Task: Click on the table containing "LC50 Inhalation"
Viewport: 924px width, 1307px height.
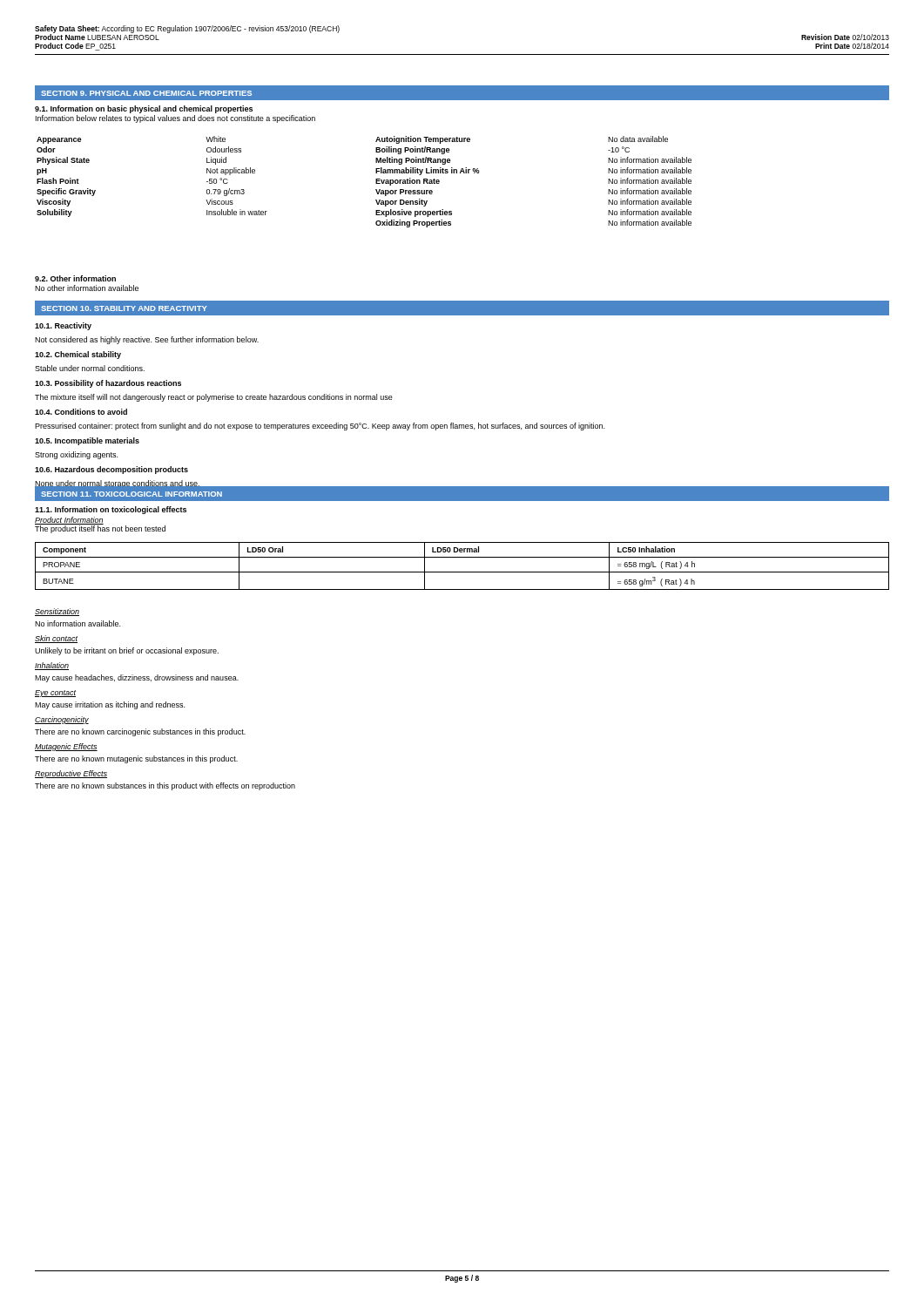Action: pyautogui.click(x=462, y=566)
